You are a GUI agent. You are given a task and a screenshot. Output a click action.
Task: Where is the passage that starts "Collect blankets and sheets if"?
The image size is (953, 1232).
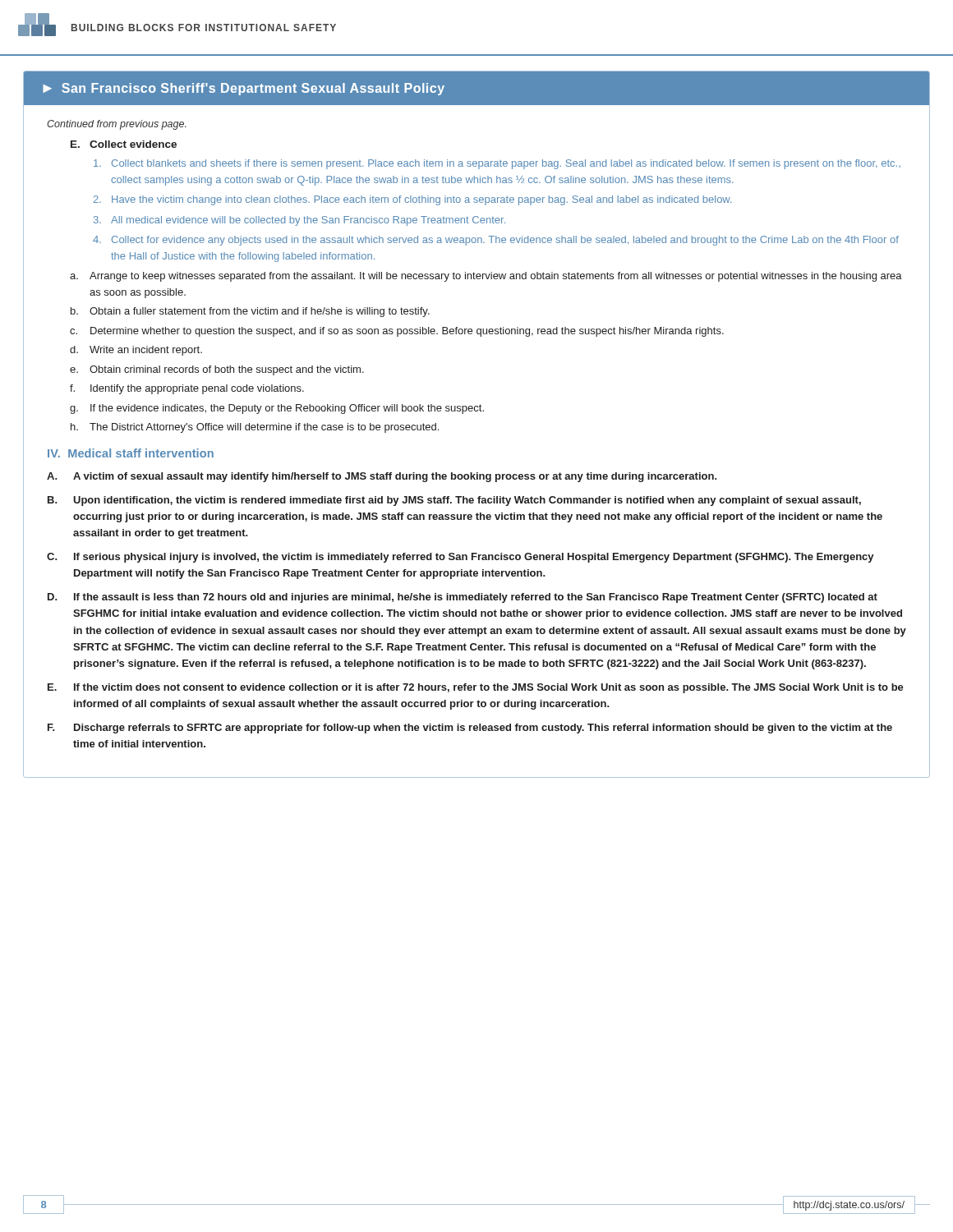point(500,171)
